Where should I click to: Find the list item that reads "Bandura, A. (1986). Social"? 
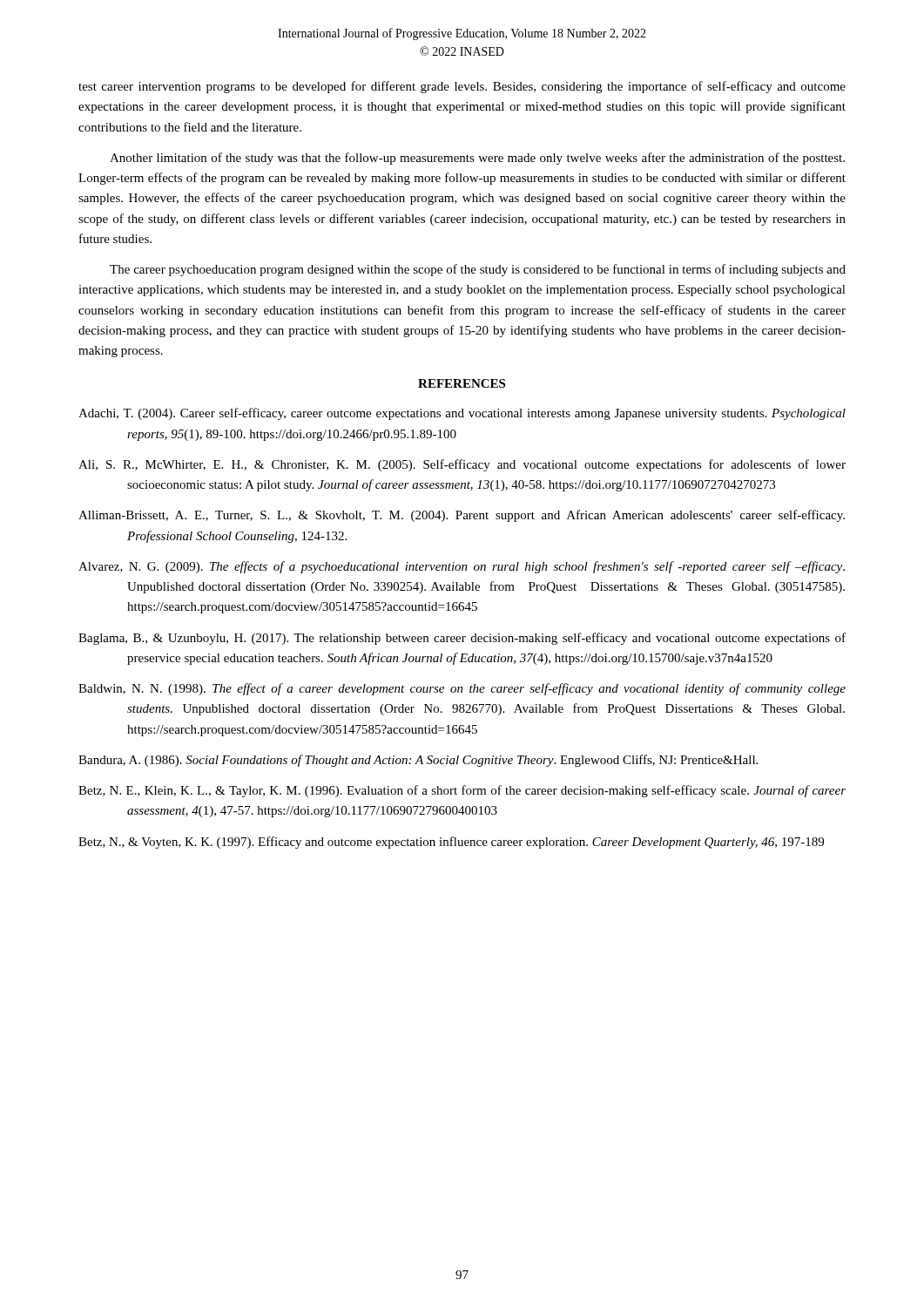tap(419, 760)
